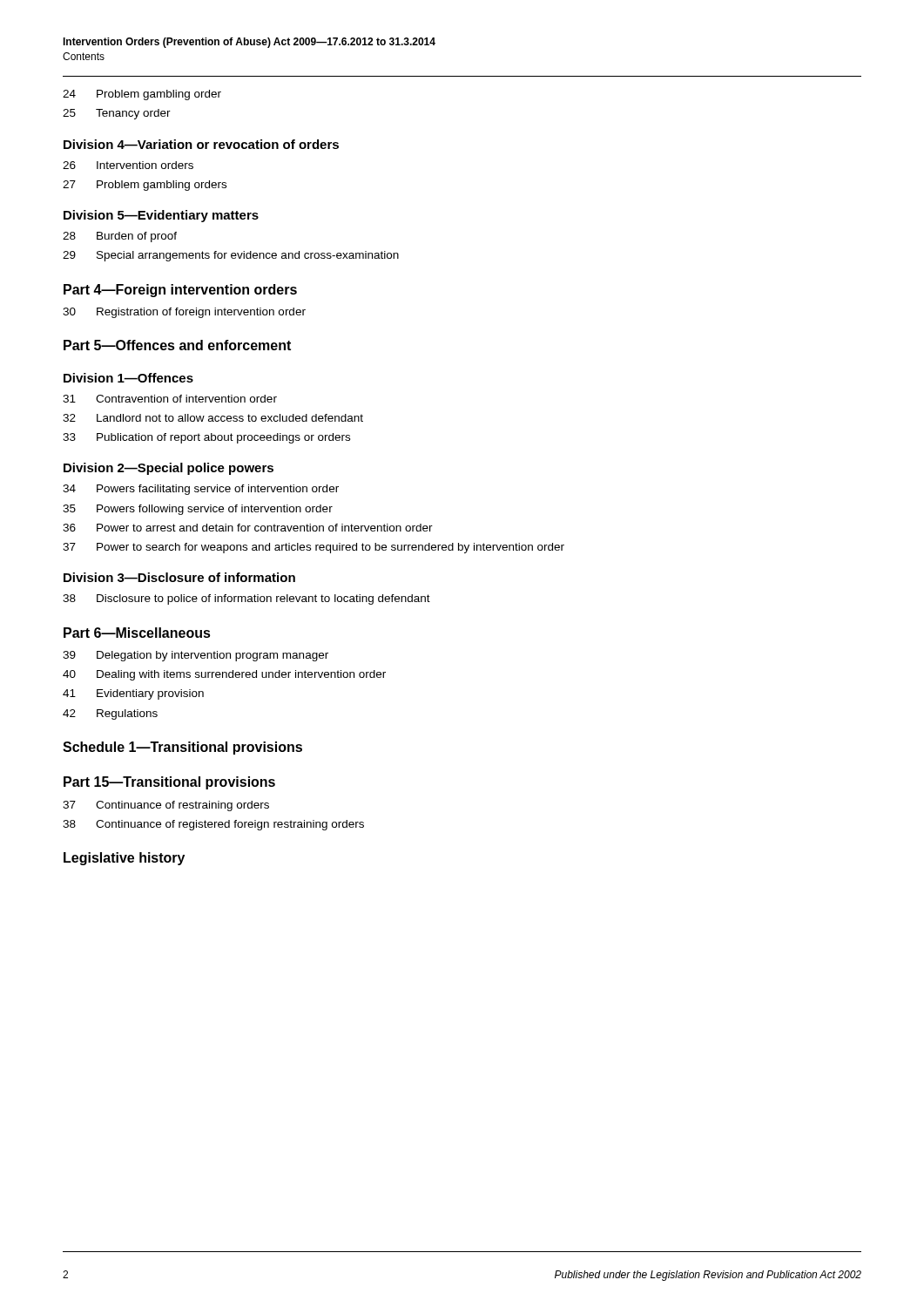Viewport: 924px width, 1307px height.
Task: Click on the list item with the text "41 Evidentiary provision"
Action: point(134,694)
